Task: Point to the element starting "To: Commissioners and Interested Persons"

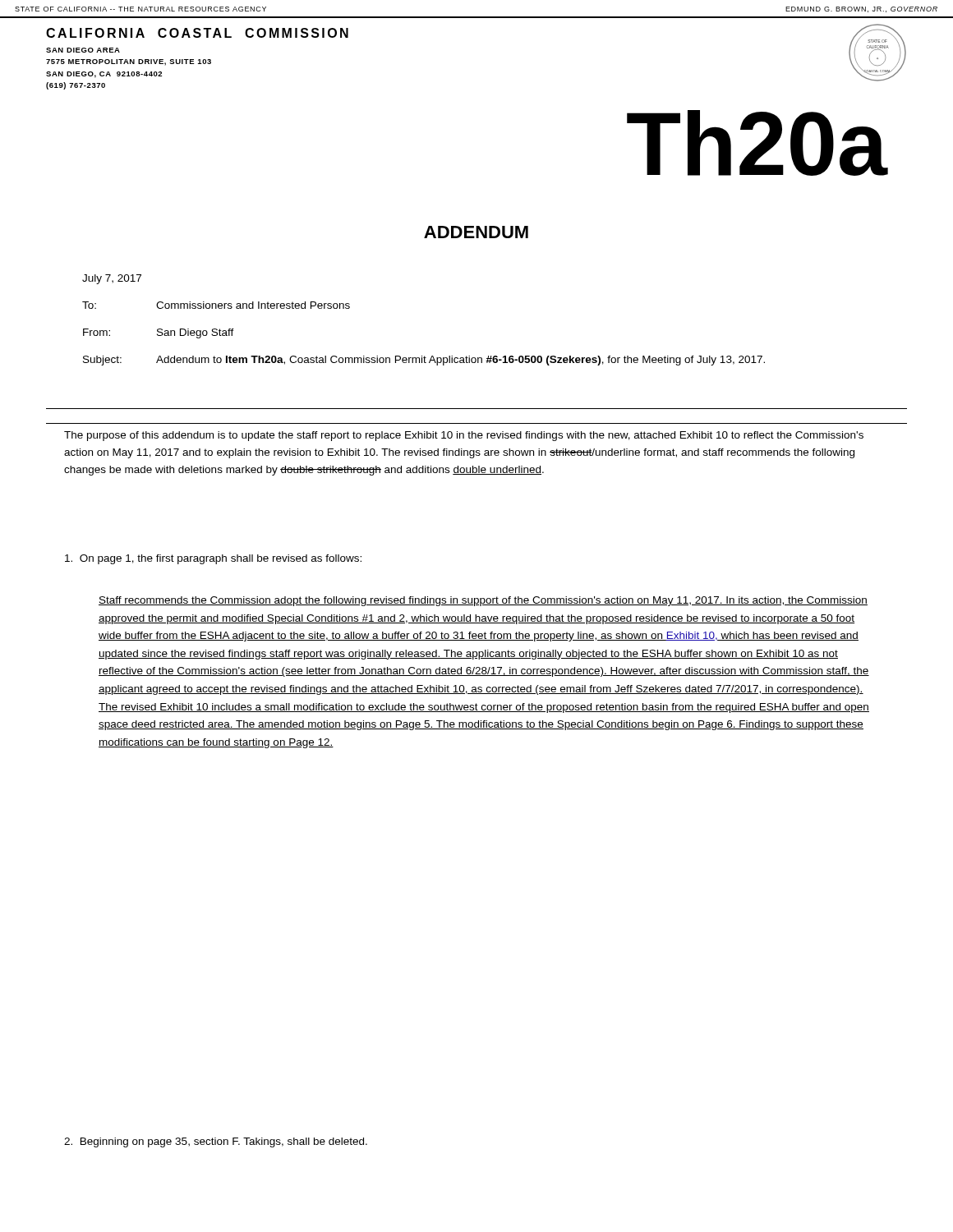Action: 216,305
